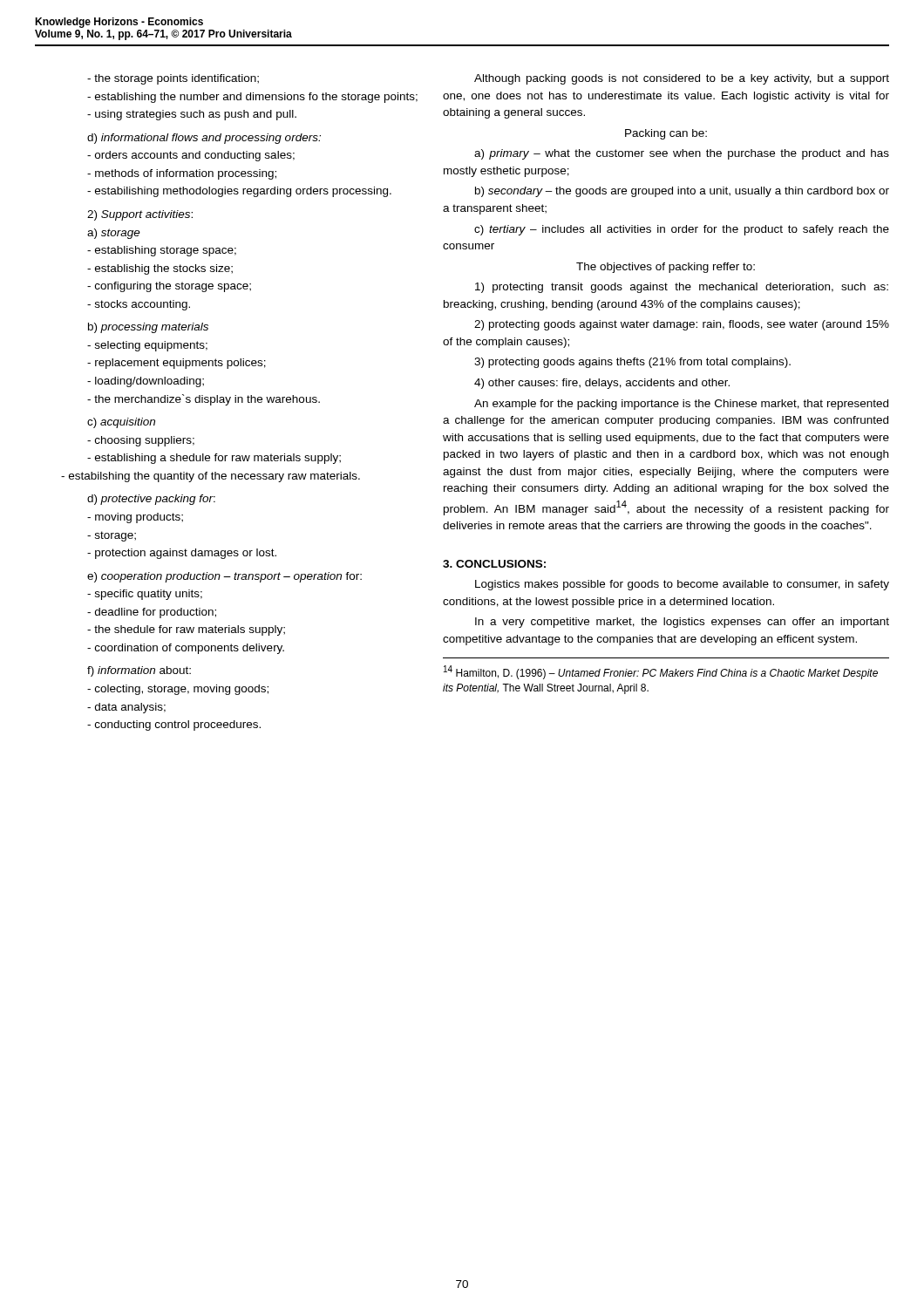This screenshot has width=924, height=1308.
Task: Where does it say "the shedule for raw materials supply;"?
Action: coord(187,629)
